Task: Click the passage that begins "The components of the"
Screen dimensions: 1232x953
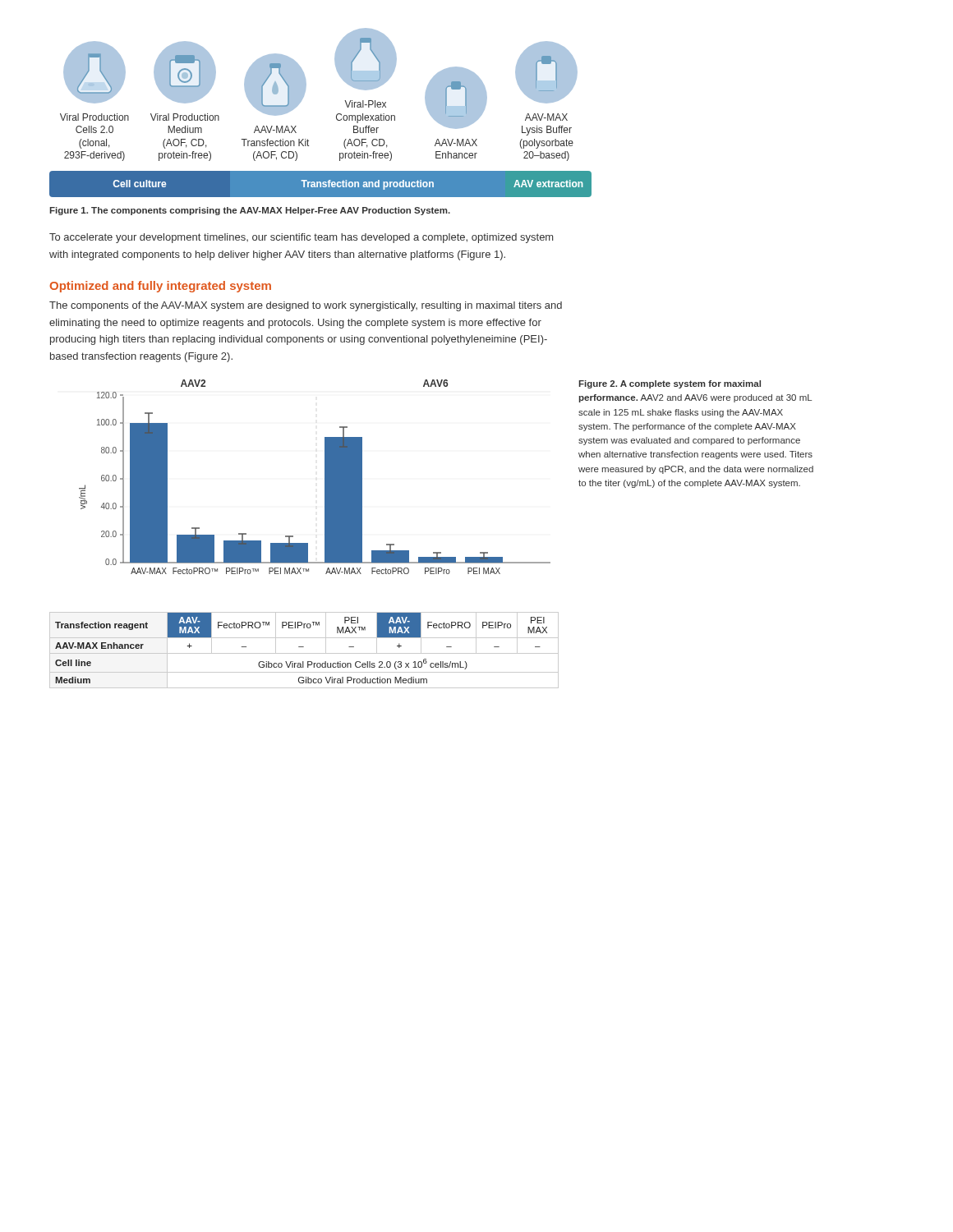Action: (306, 331)
